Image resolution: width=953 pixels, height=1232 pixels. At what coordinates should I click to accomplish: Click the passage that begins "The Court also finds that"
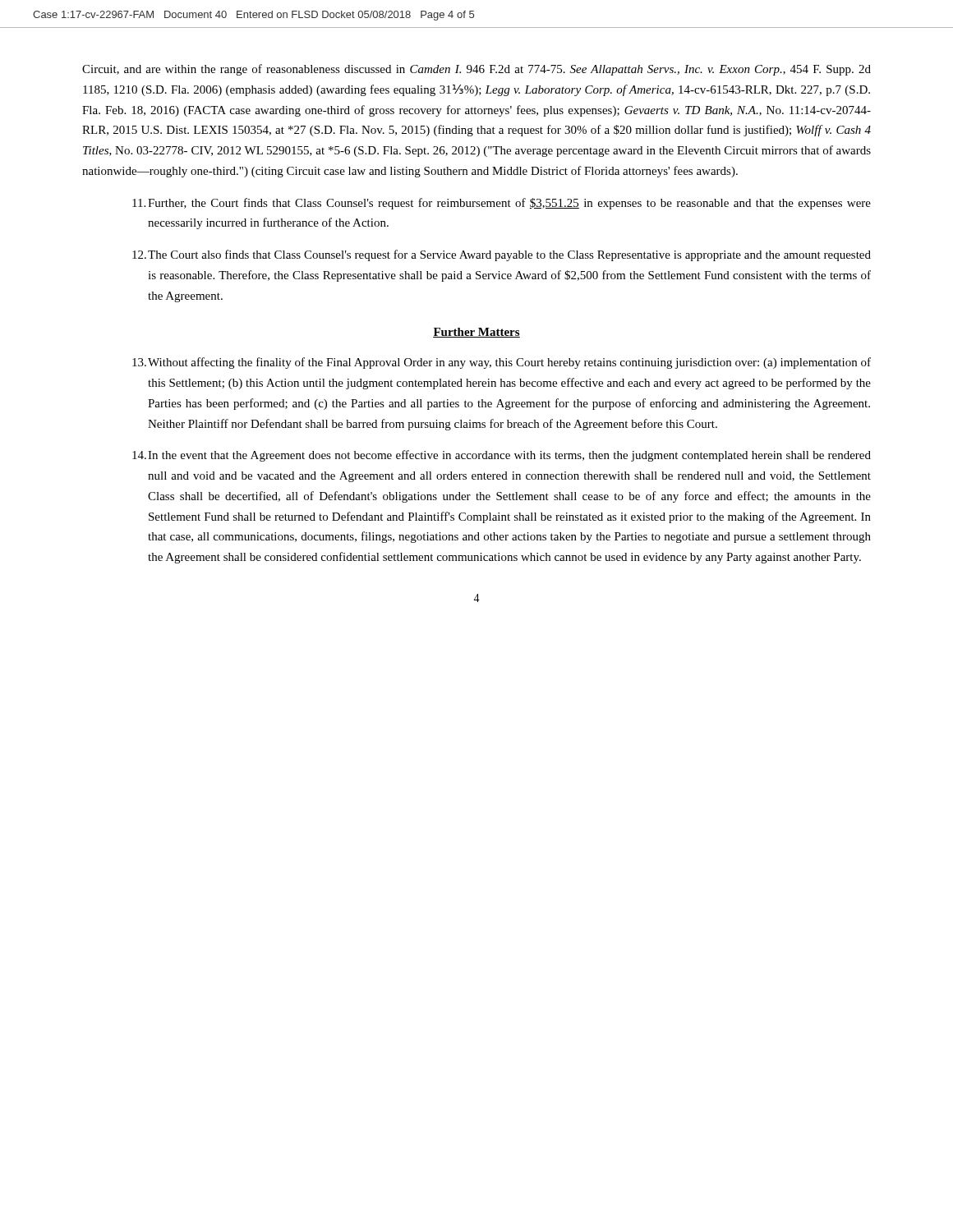[476, 275]
